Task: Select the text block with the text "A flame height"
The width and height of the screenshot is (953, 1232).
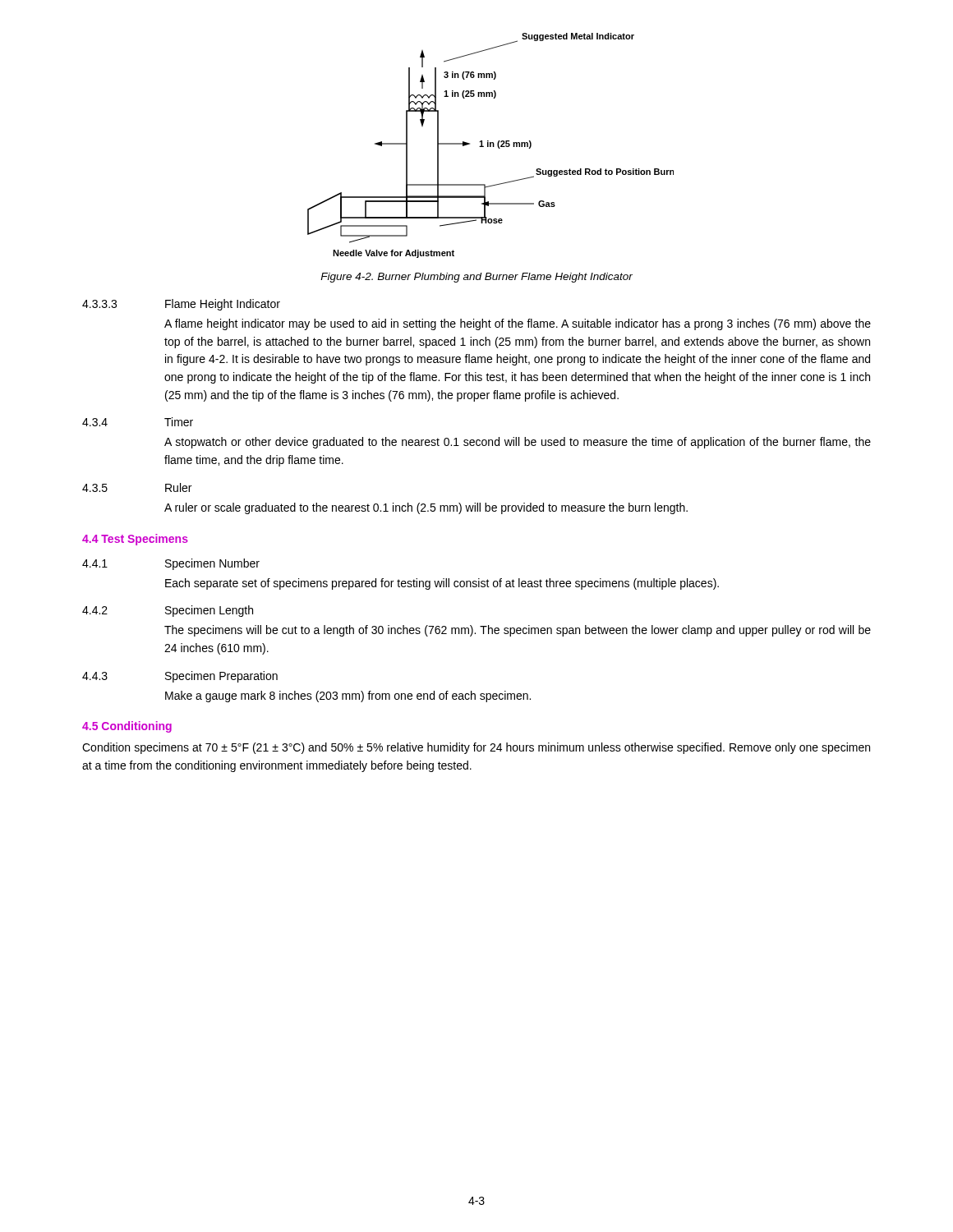Action: coord(476,360)
